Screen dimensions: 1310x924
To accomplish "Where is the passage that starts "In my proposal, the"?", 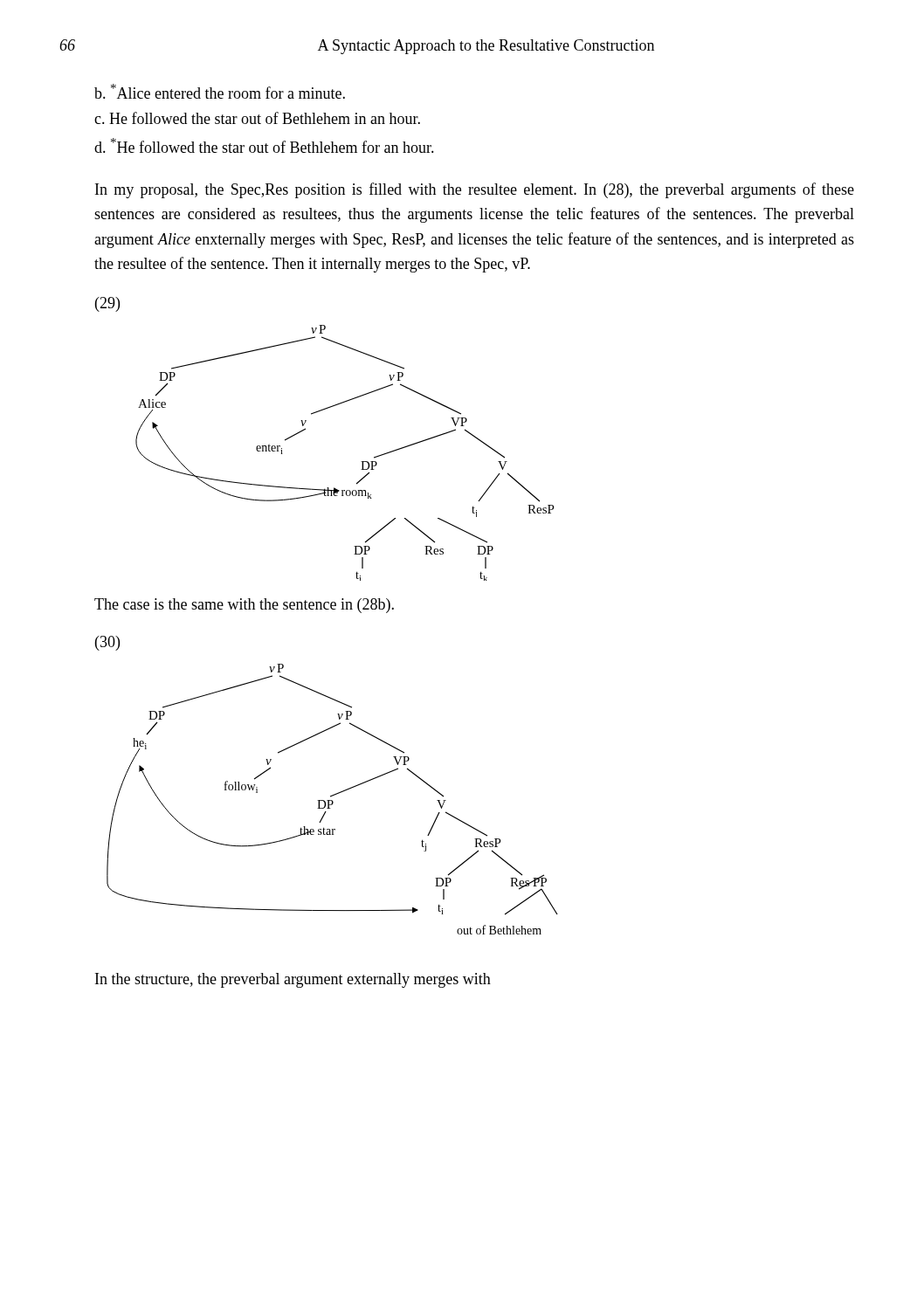I will click(475, 231).
